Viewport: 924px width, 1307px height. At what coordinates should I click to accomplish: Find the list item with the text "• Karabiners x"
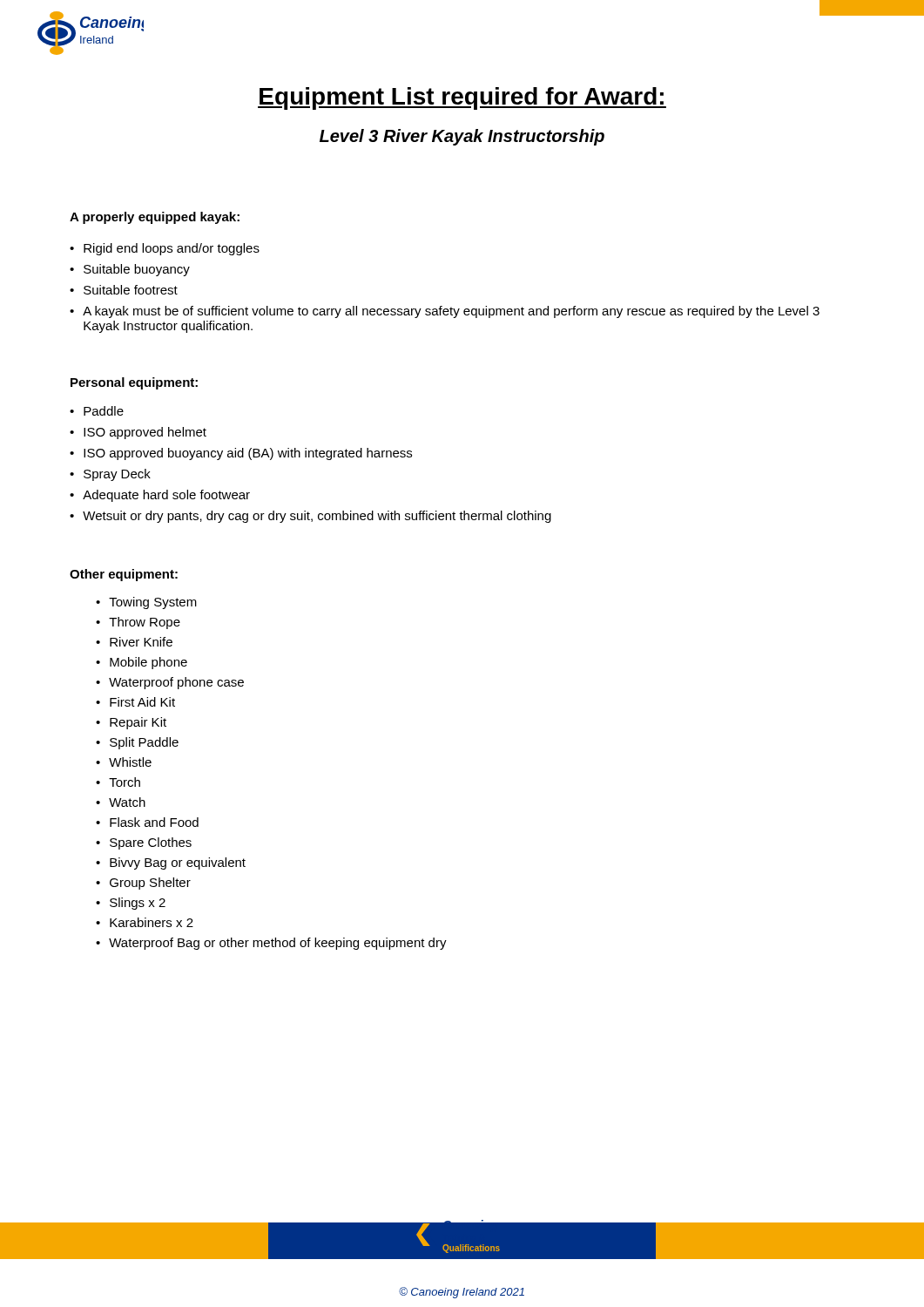[145, 922]
